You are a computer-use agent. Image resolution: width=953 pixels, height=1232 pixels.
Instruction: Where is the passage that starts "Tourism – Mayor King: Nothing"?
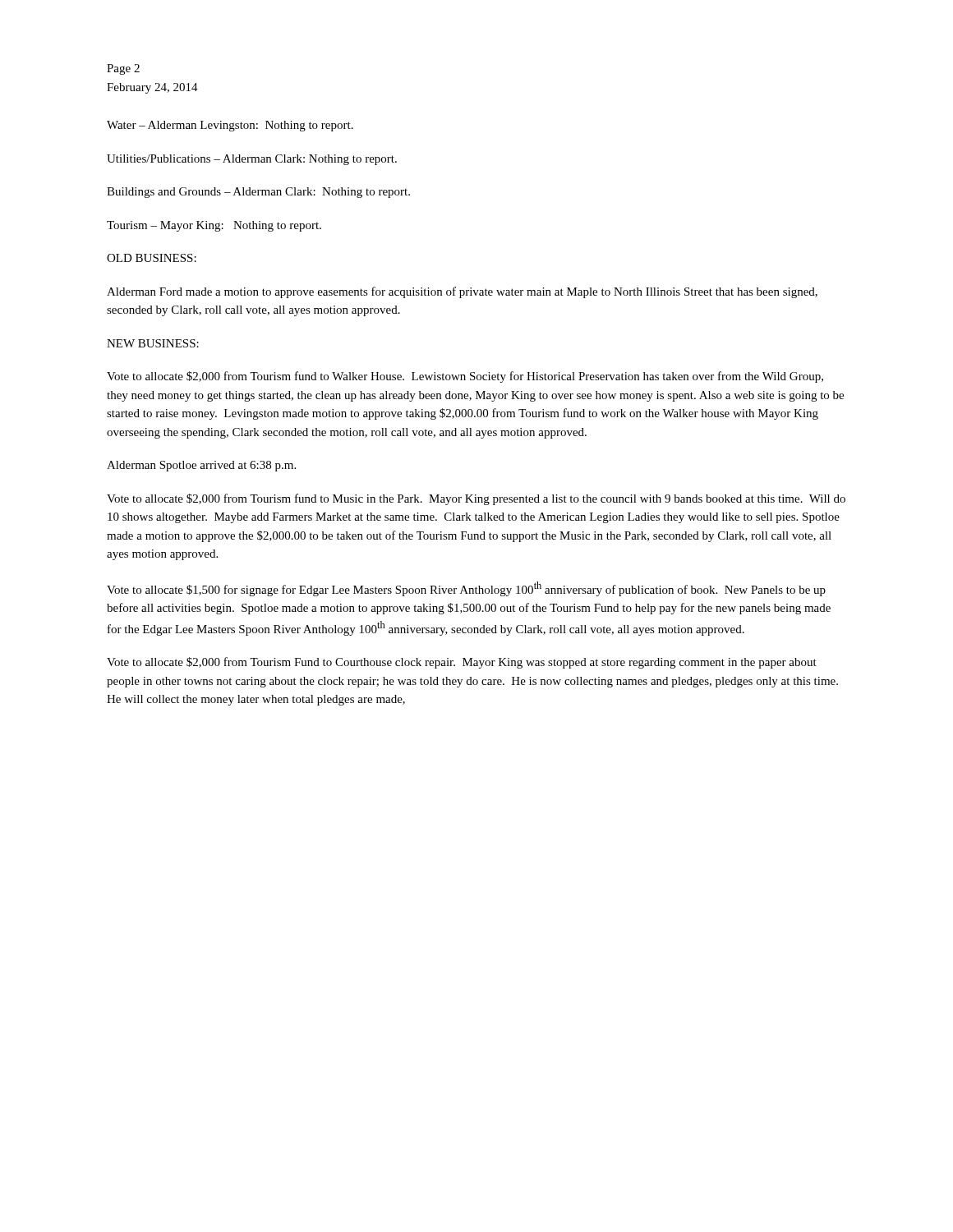[x=214, y=225]
